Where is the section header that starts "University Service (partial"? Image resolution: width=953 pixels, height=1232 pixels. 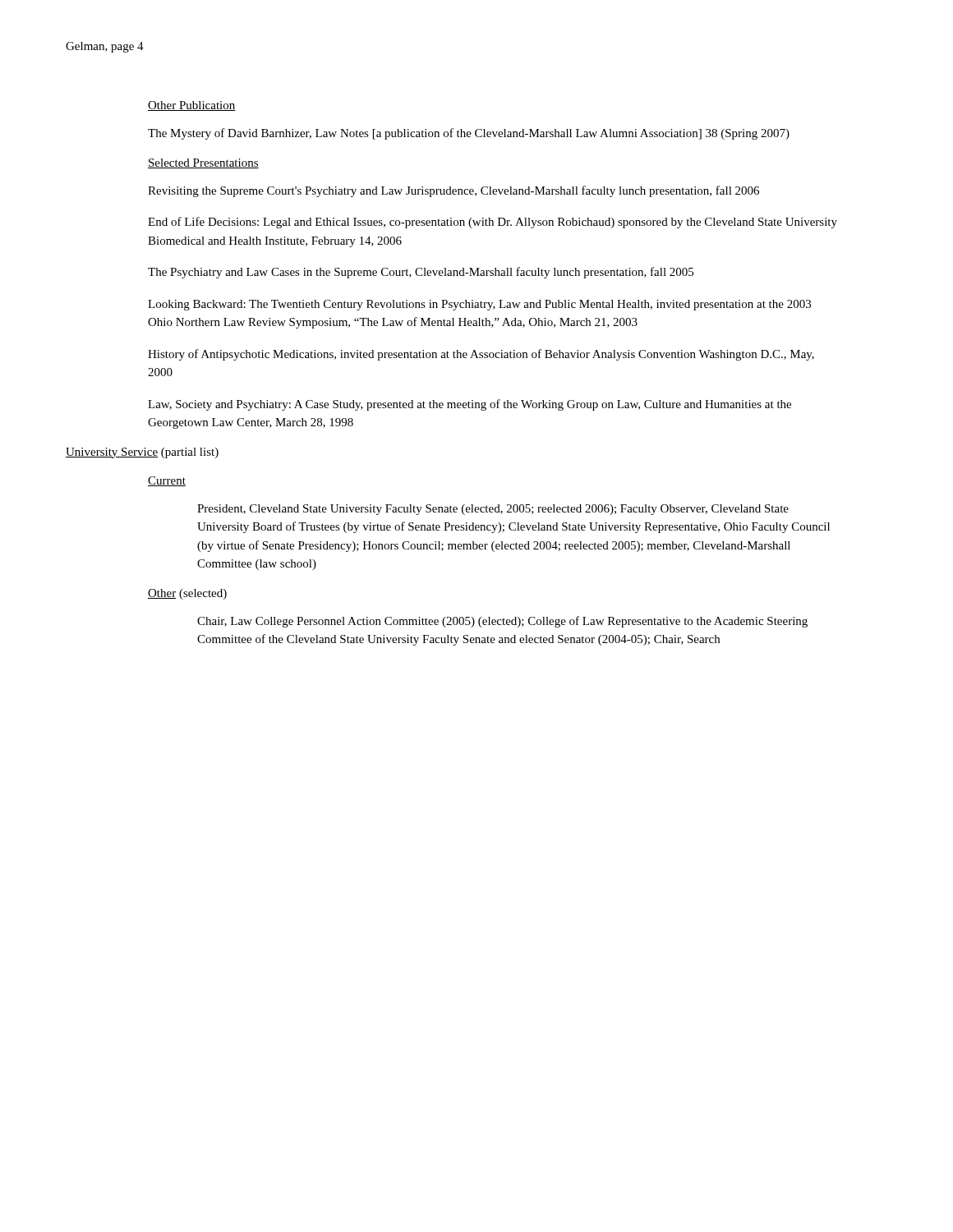point(142,451)
